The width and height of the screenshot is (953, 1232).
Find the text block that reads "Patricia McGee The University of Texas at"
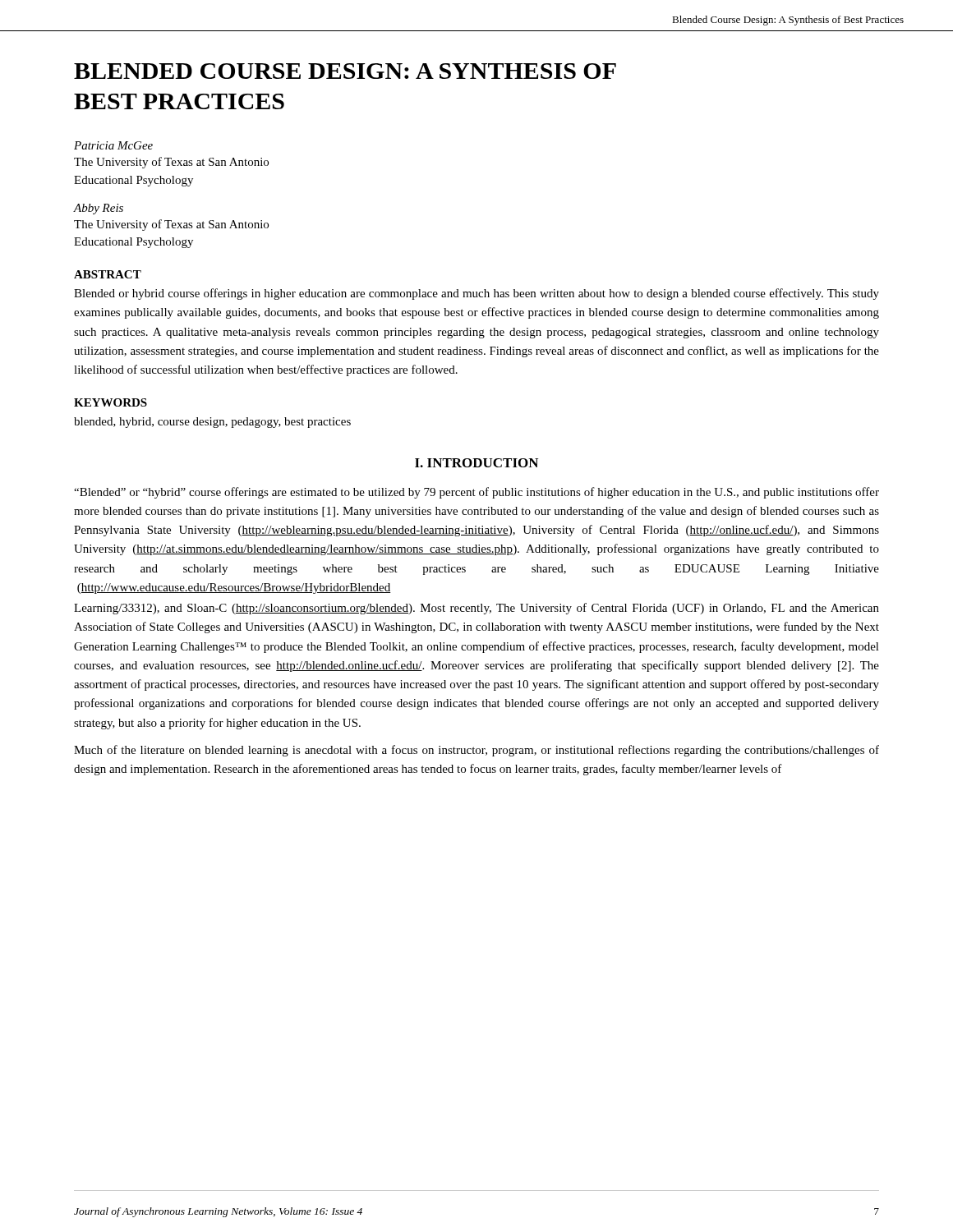113,145
